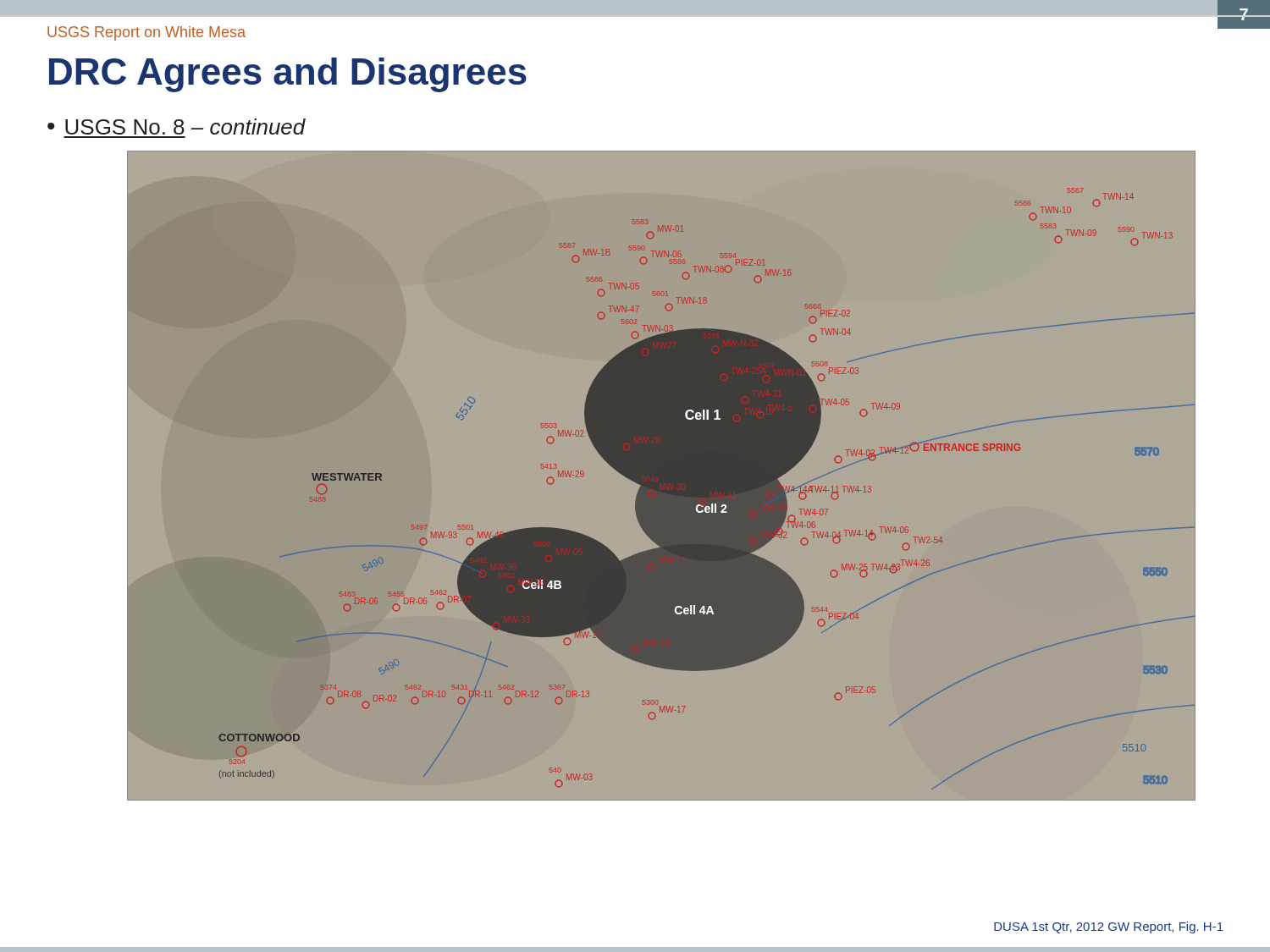
Task: Select the map
Action: (x=661, y=476)
